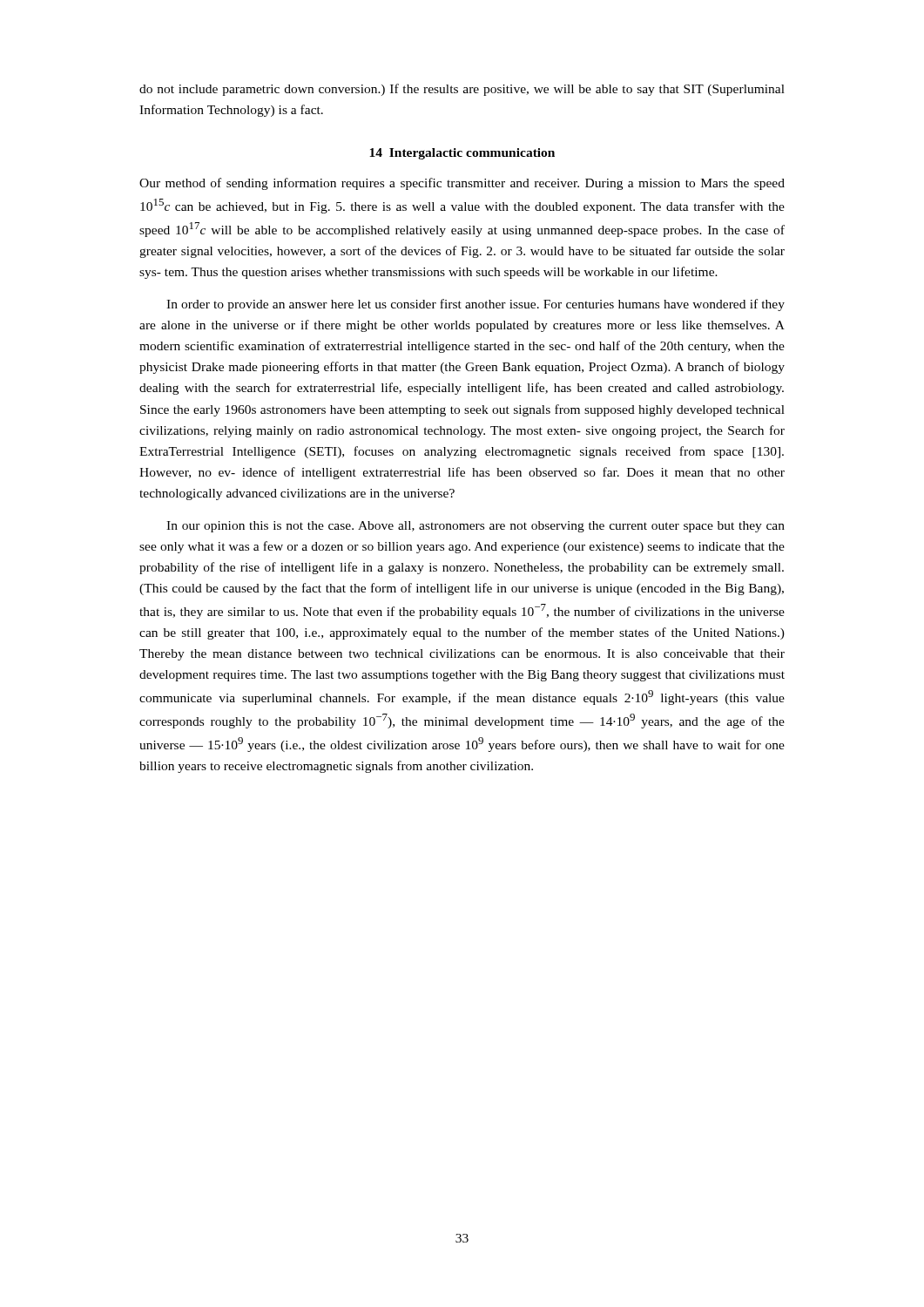The height and width of the screenshot is (1307, 924).
Task: Select the text starting "In order to provide an answer here let"
Action: [x=462, y=398]
